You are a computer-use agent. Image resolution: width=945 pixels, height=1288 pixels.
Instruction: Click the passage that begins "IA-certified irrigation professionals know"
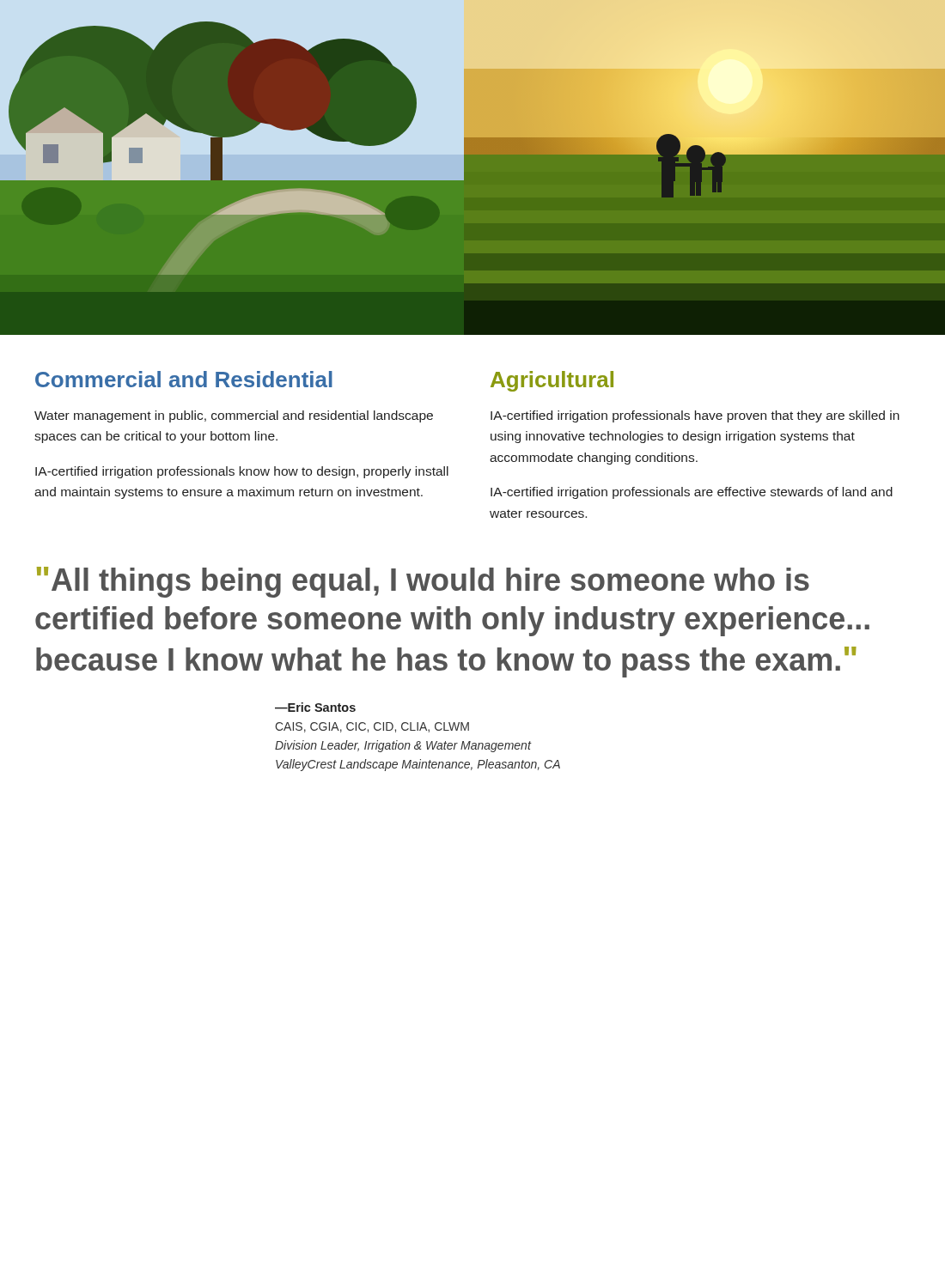pyautogui.click(x=242, y=481)
